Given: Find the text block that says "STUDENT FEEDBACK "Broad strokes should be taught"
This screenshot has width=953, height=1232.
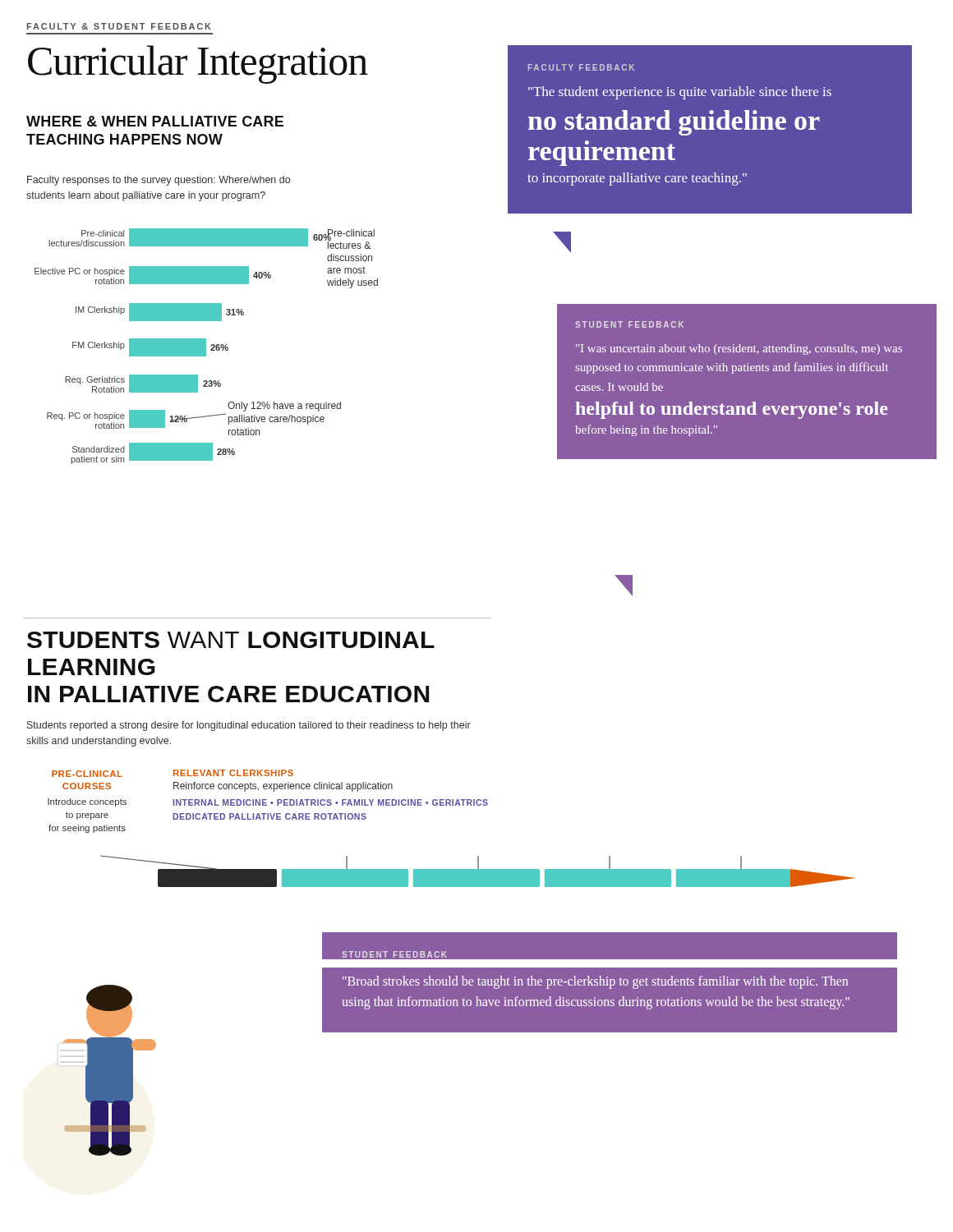Looking at the screenshot, I should (x=610, y=982).
